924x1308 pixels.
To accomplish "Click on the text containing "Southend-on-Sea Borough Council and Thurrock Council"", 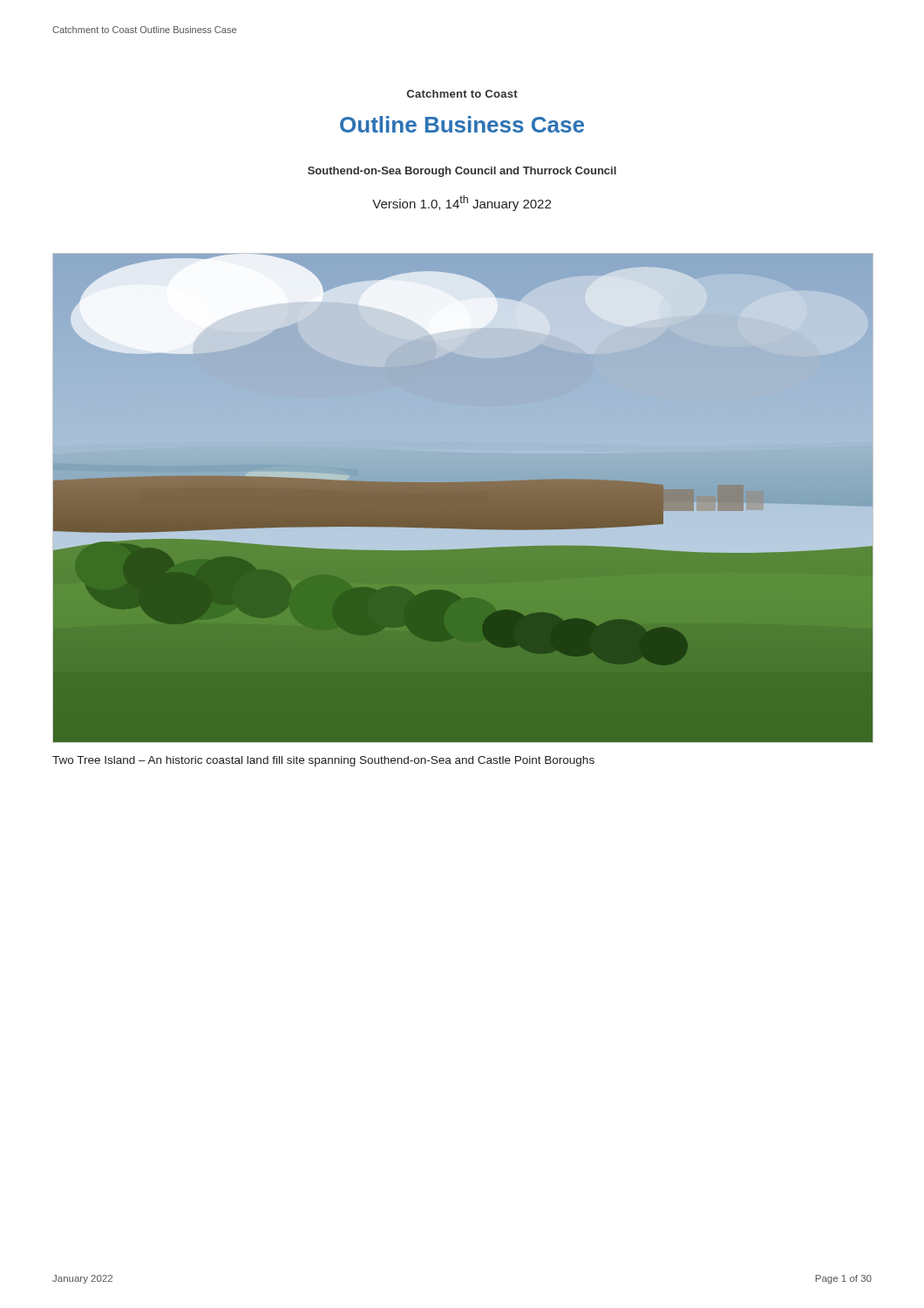I will [x=462, y=170].
